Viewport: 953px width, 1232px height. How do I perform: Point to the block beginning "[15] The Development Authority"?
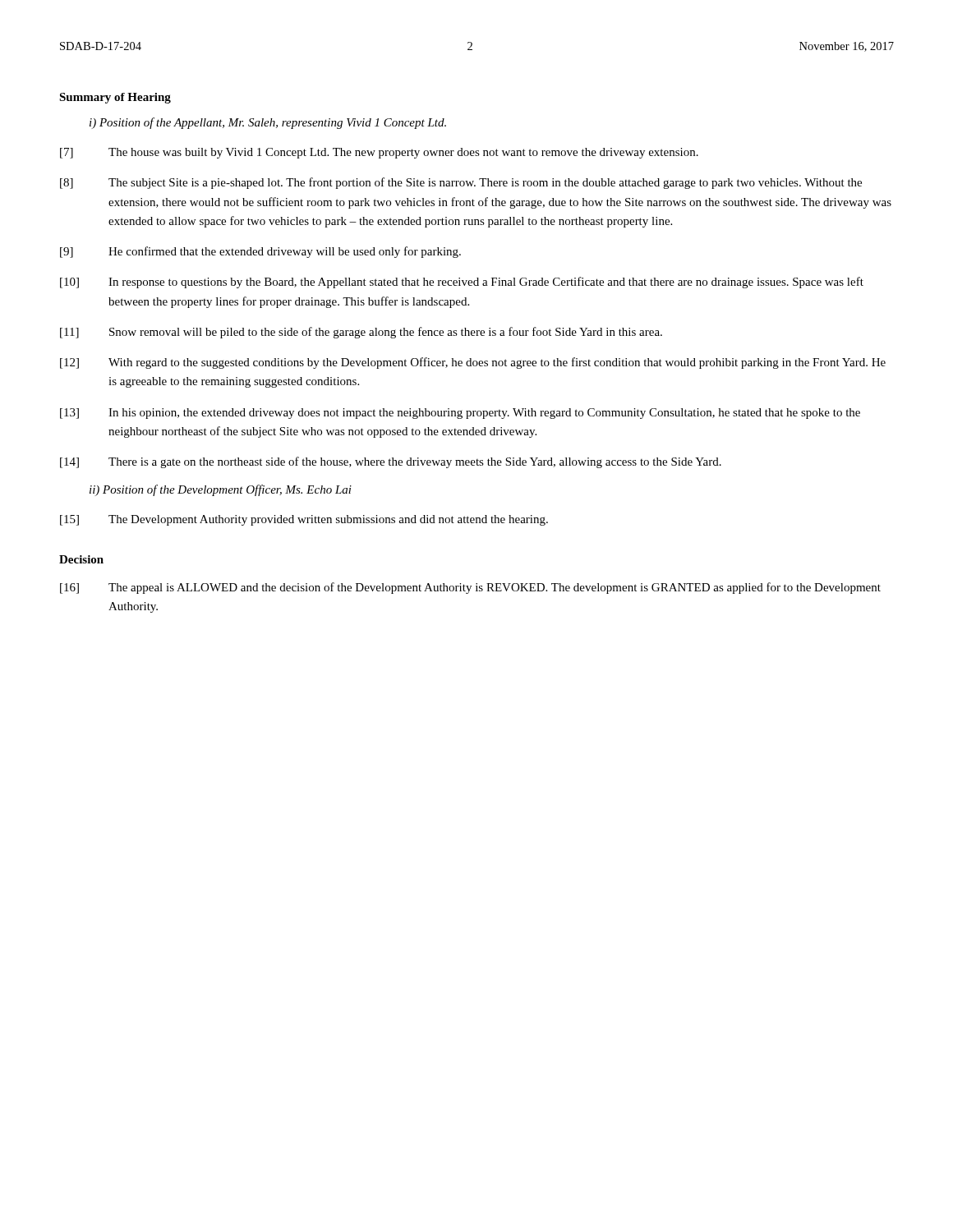(476, 520)
